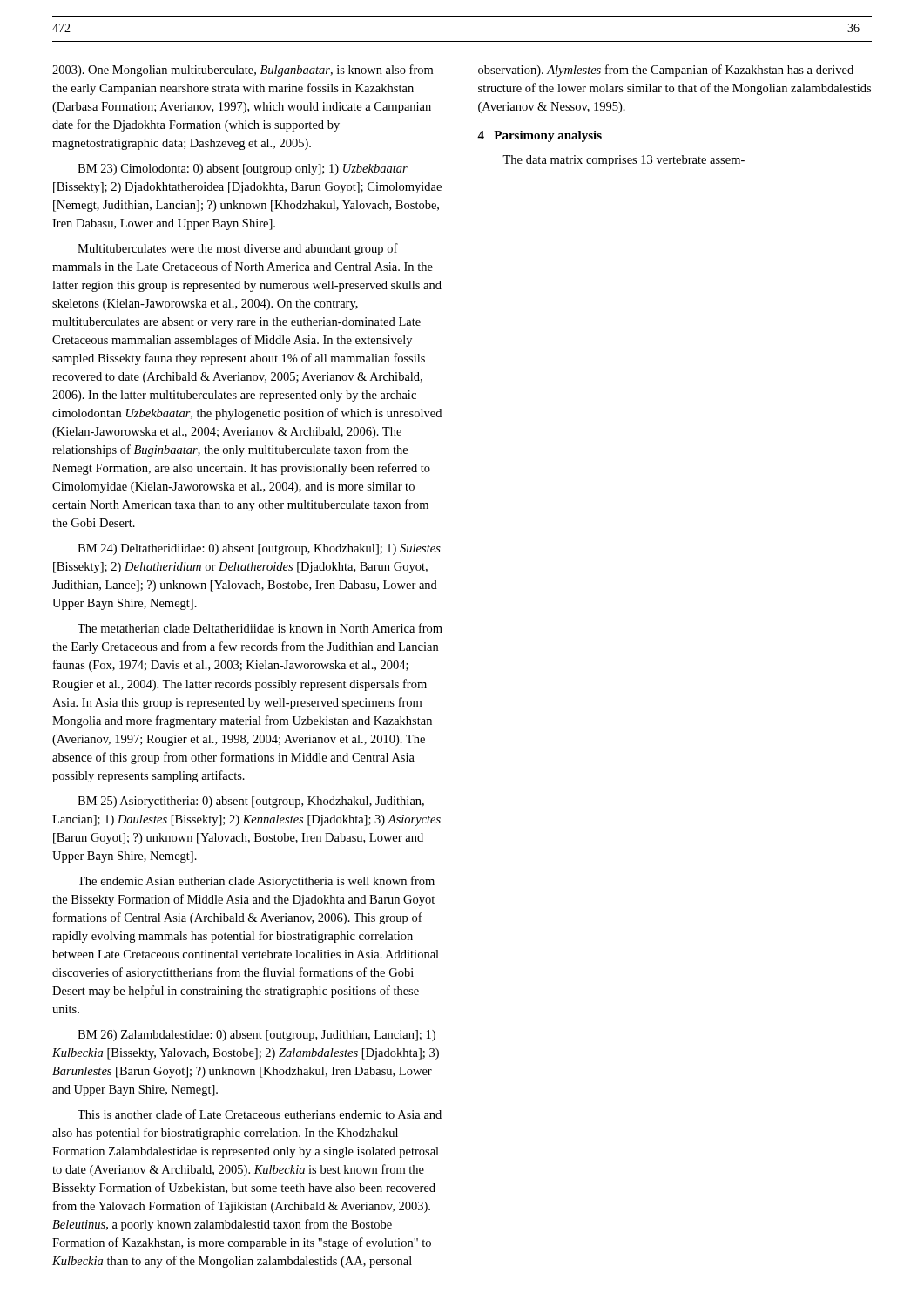Locate the block of text that opens with "The metatherian clade Deltatheridiidae is"
Screen dimensions: 1307x924
coord(249,702)
